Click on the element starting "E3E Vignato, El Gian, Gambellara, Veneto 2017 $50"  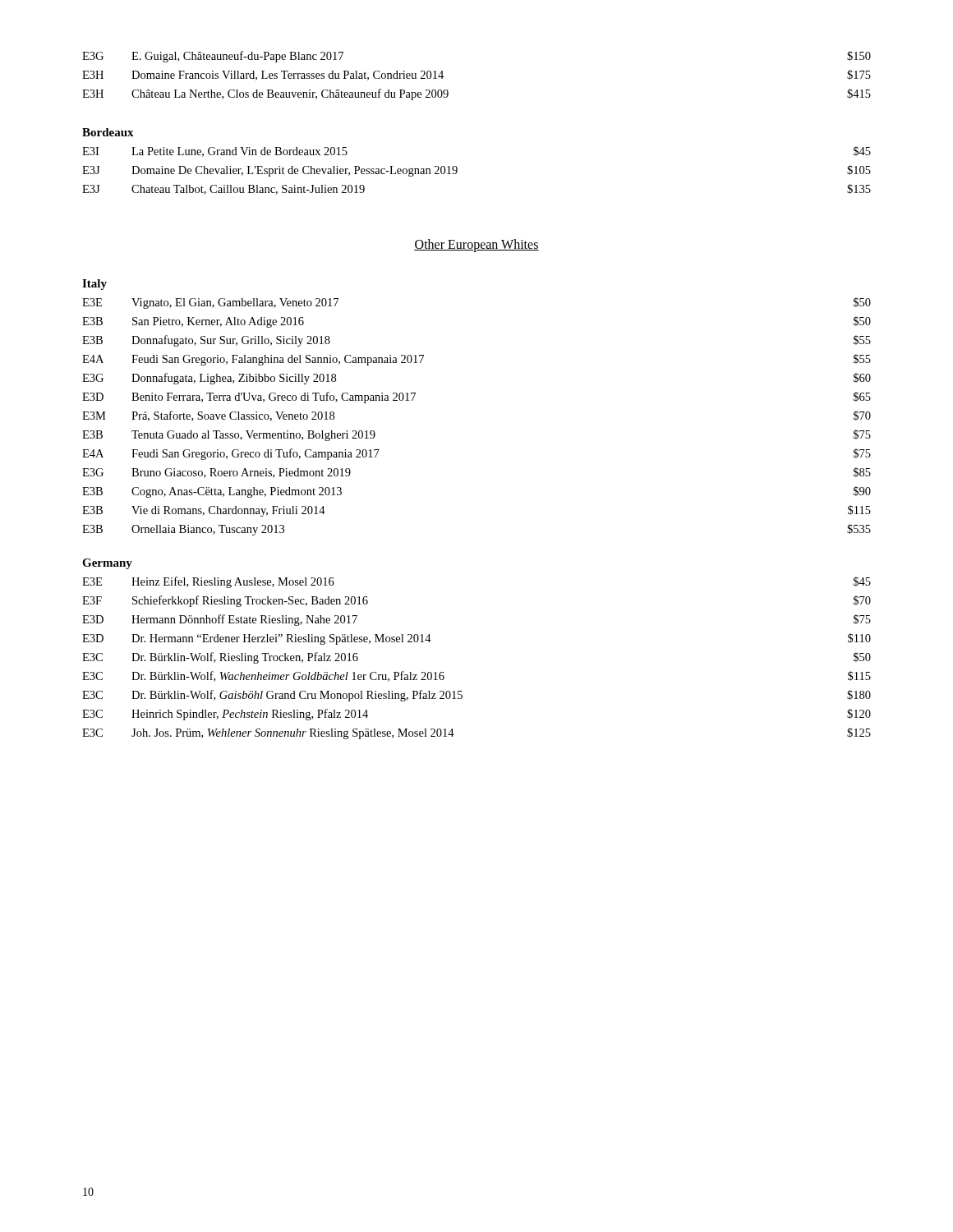click(x=236, y=303)
